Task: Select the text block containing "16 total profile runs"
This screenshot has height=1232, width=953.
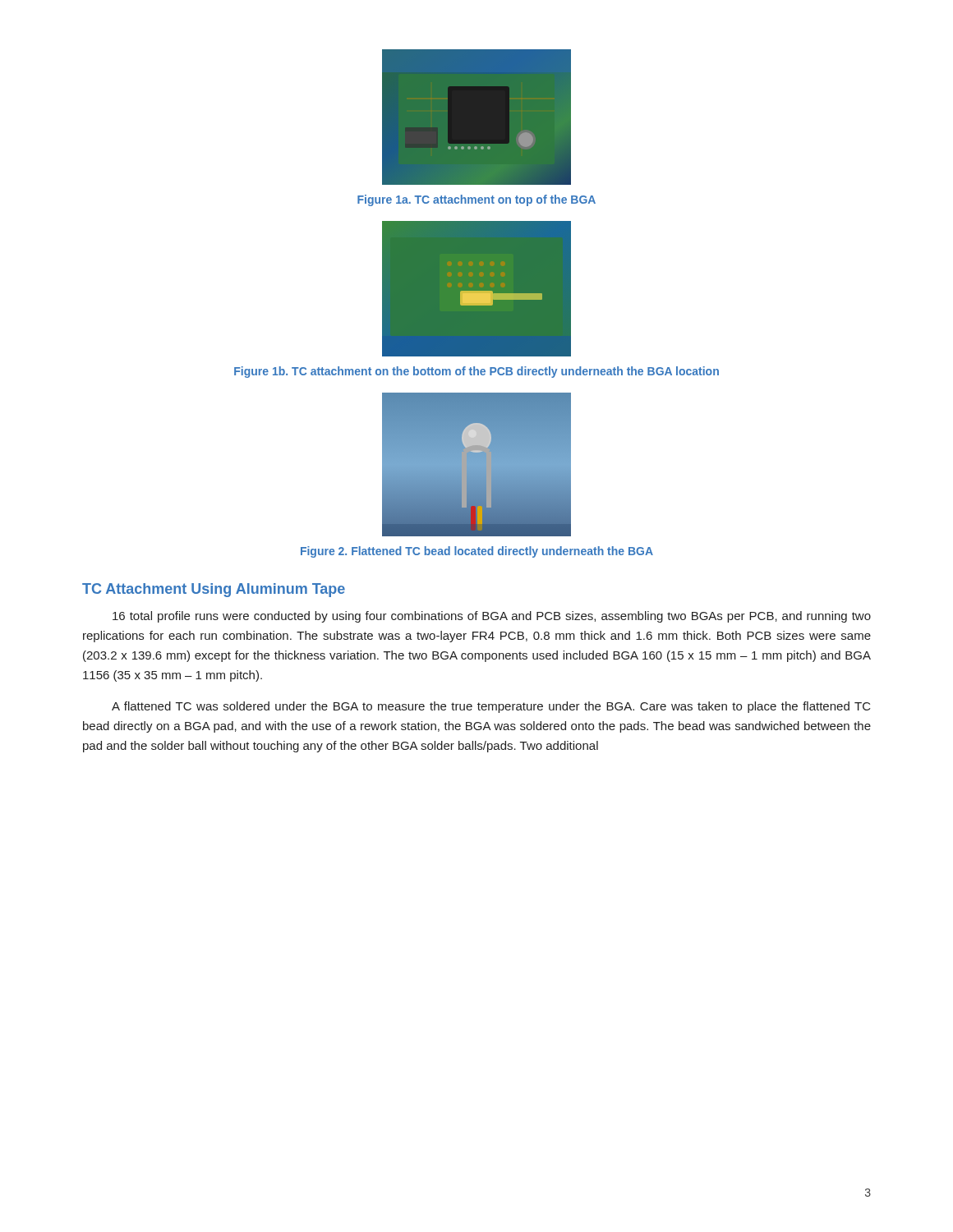Action: (x=476, y=646)
